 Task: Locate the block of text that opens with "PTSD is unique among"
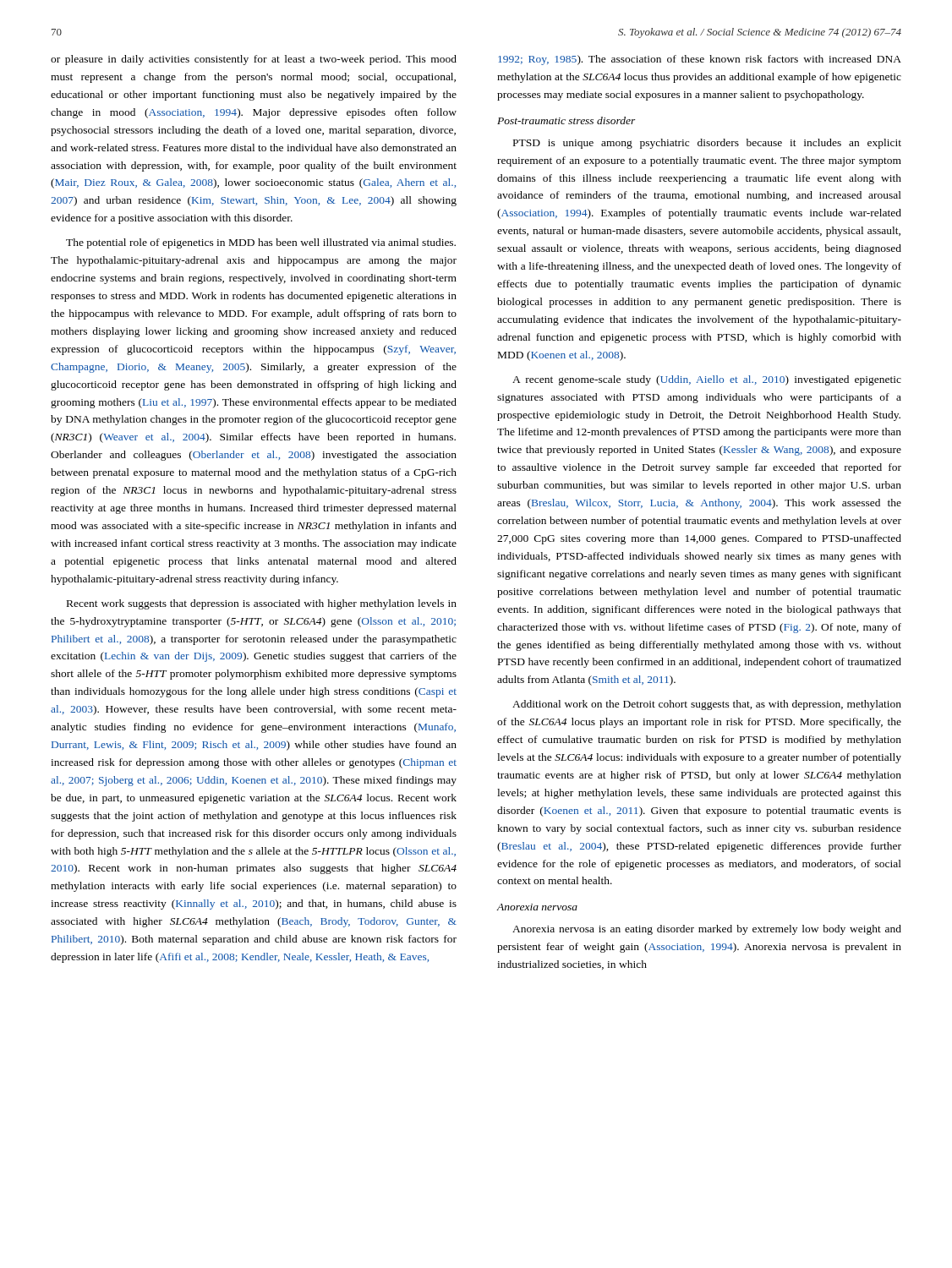pos(699,248)
